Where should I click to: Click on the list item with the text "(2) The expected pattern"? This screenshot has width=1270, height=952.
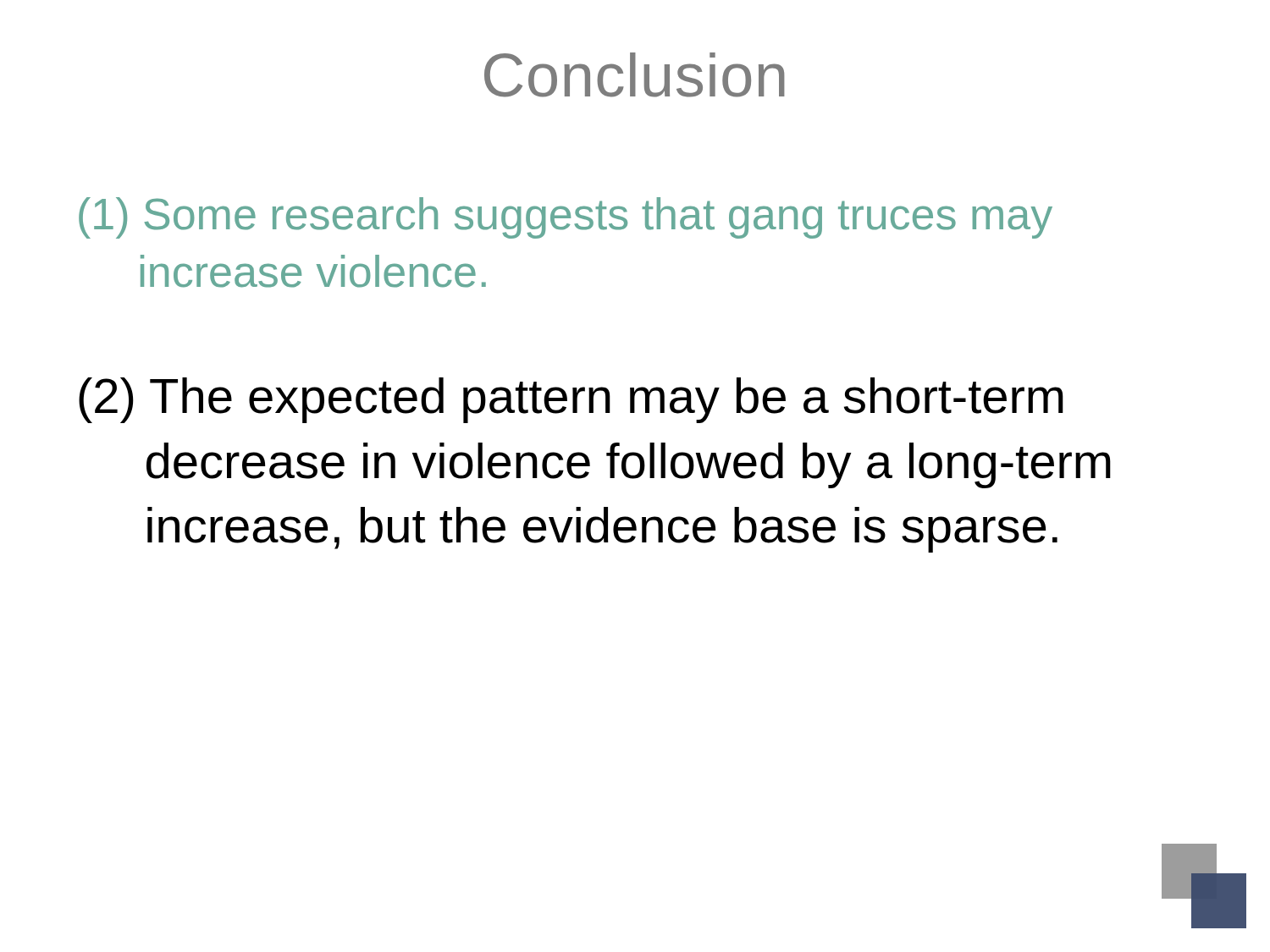pos(595,460)
